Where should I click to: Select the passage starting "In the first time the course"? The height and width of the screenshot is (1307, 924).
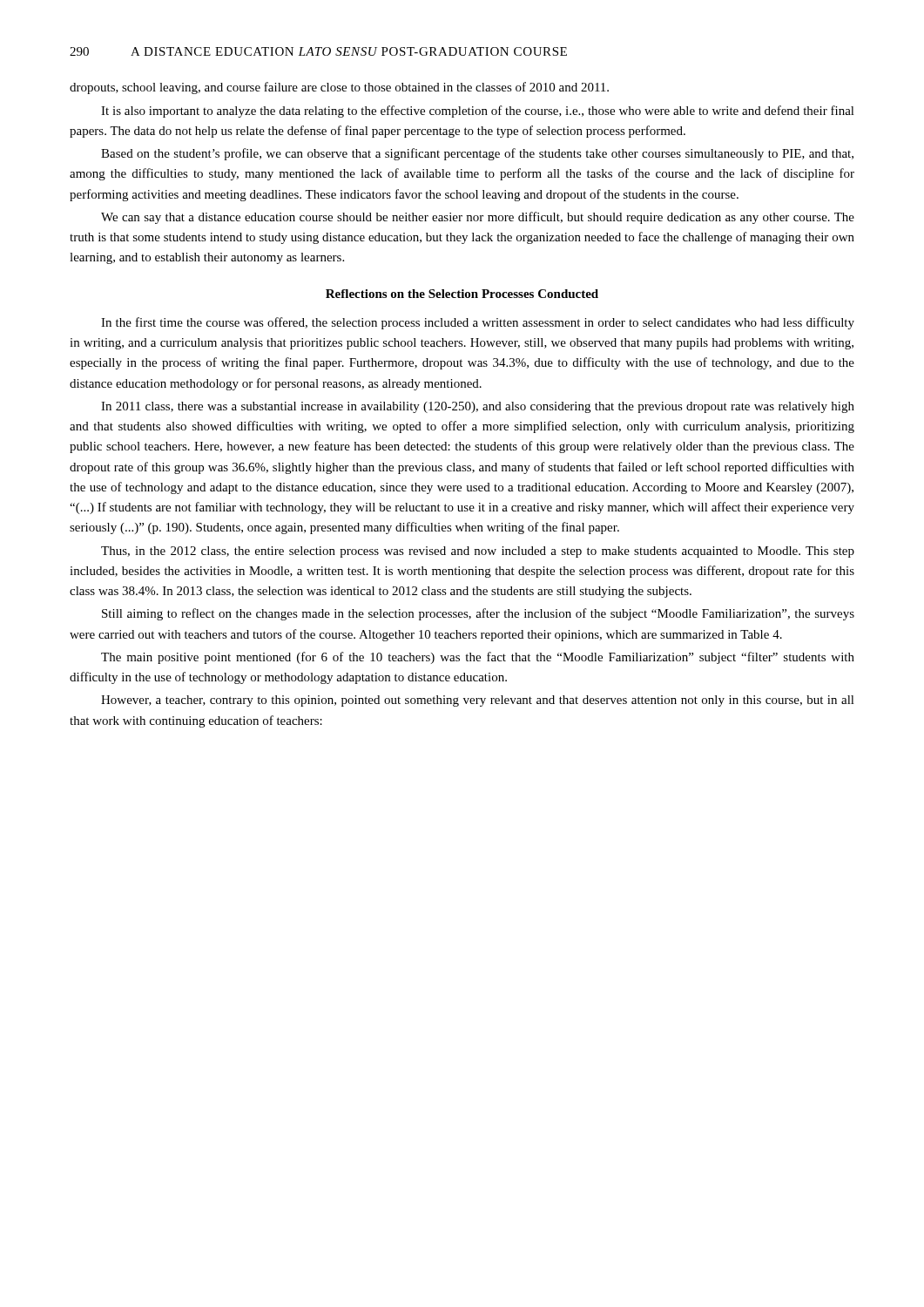coord(462,353)
